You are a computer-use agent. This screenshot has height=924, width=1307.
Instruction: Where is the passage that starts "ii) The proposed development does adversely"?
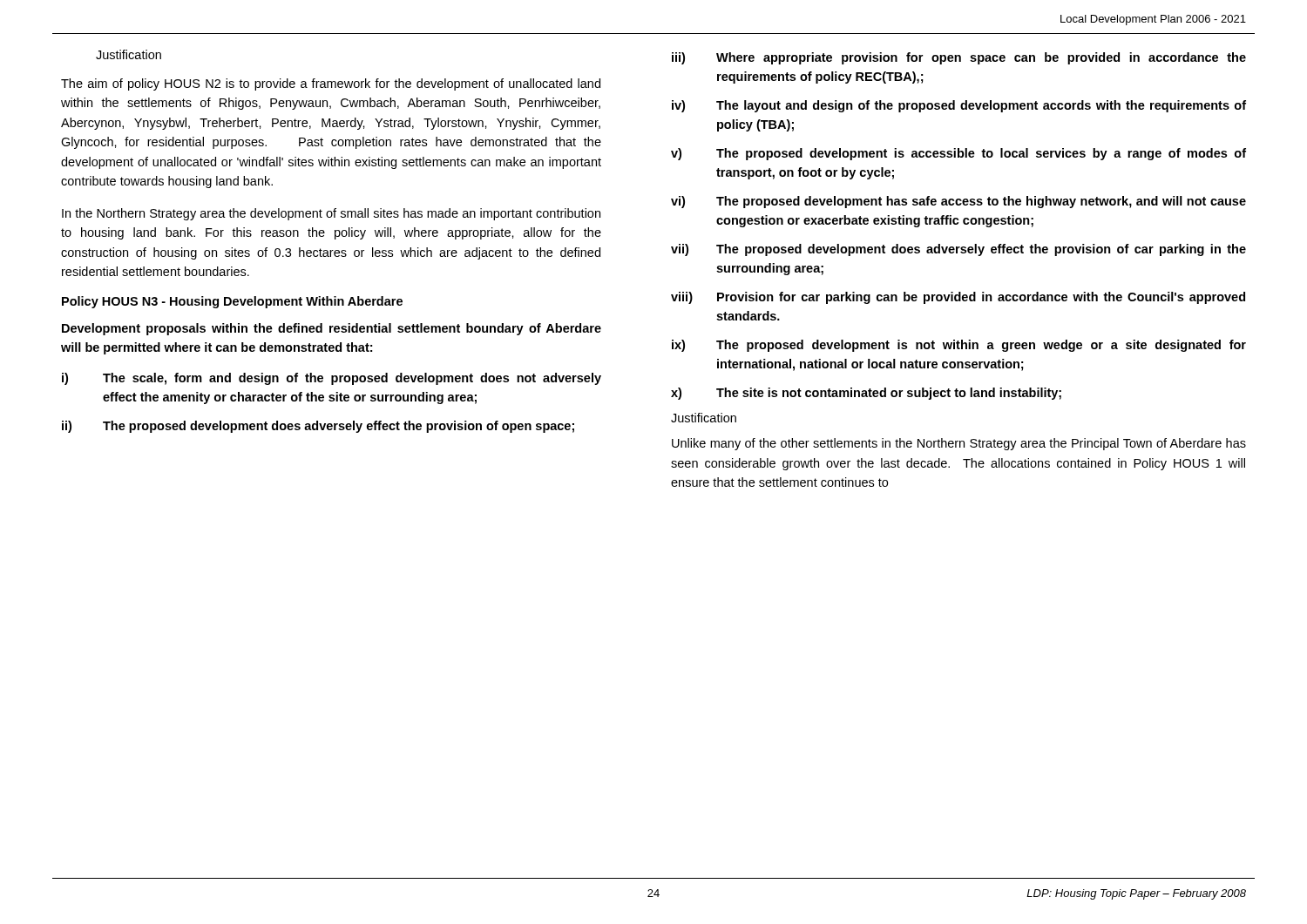click(331, 426)
